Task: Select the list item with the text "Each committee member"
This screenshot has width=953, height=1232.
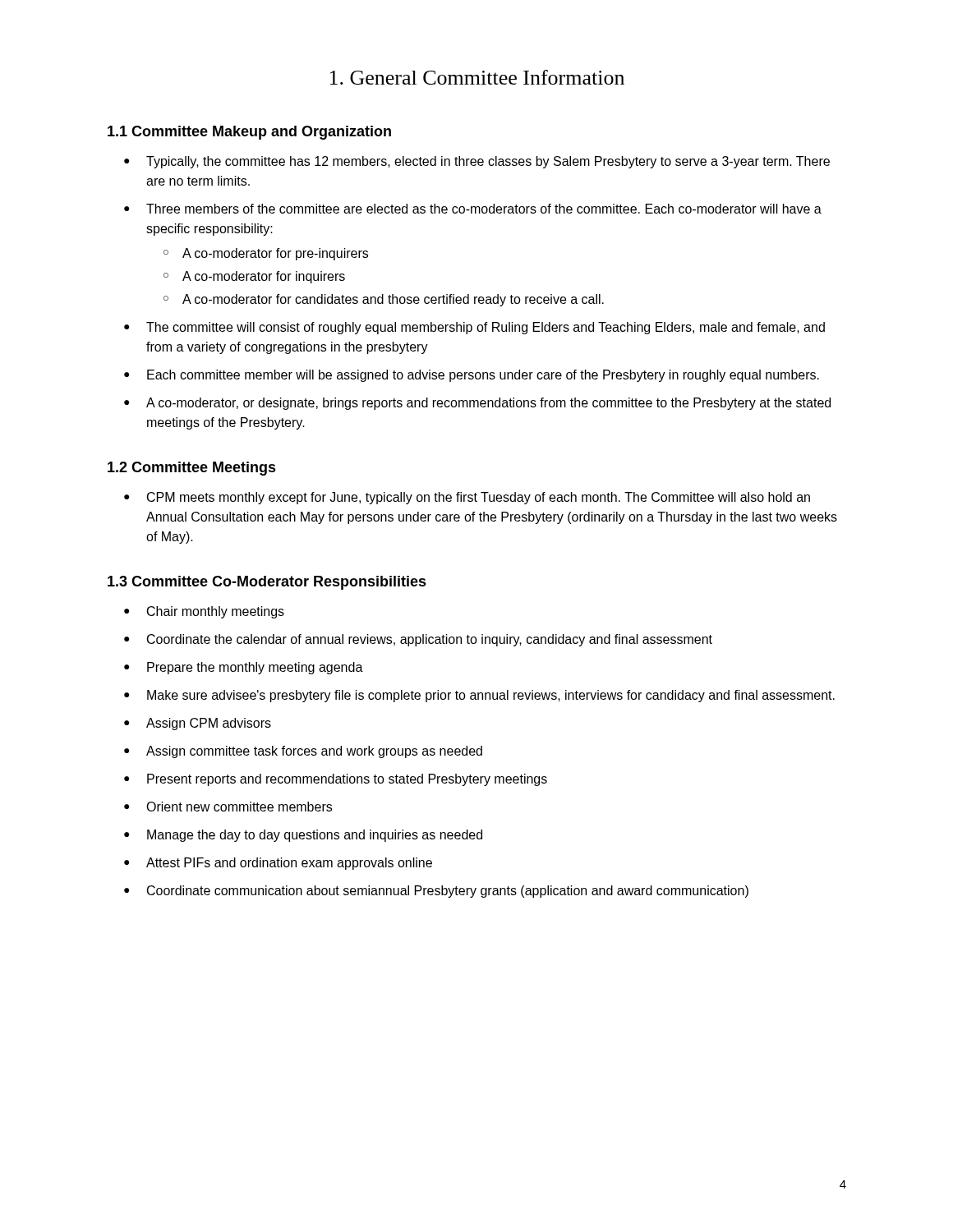Action: pos(483,375)
